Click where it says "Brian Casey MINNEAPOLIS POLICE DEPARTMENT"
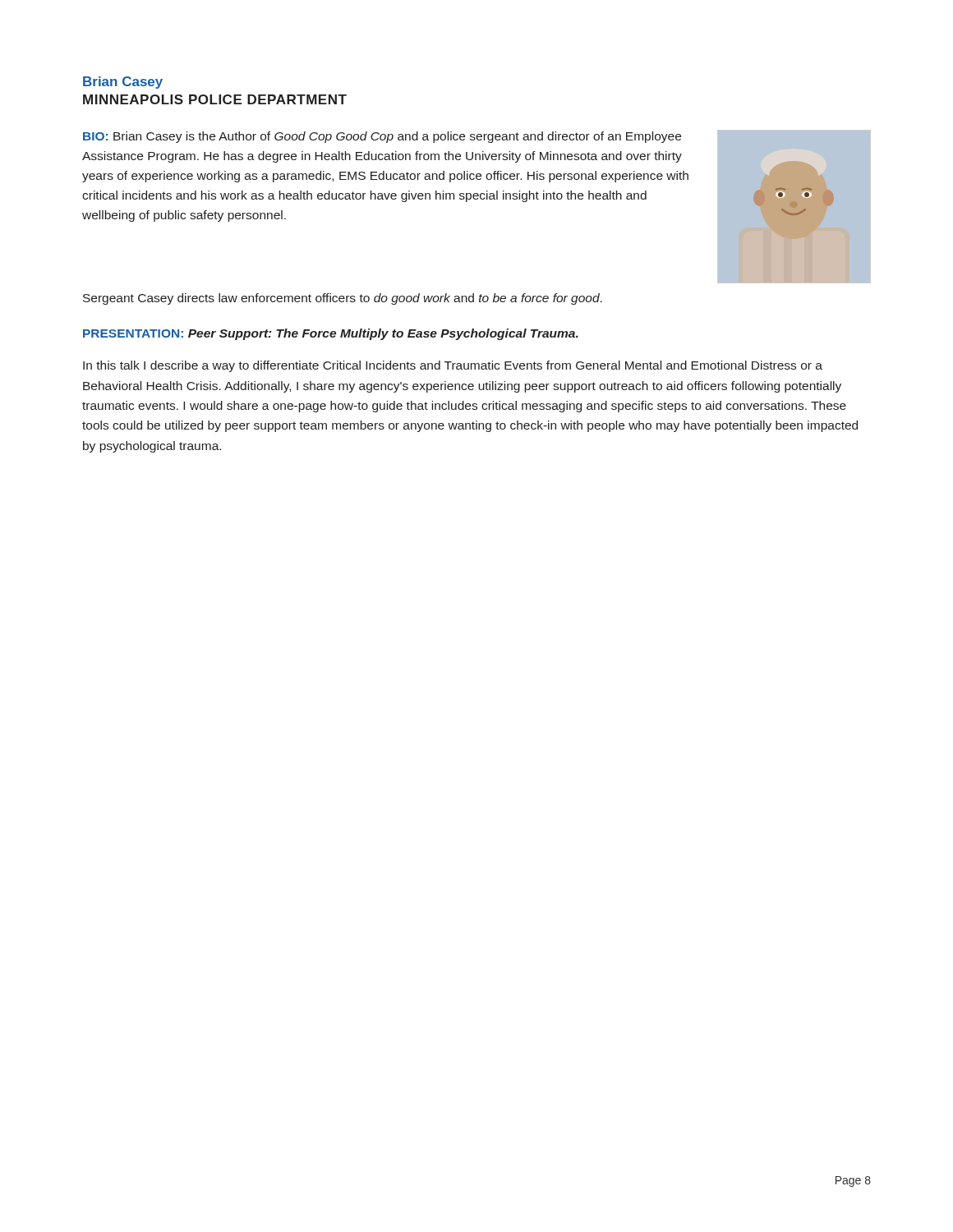Screen dimensions: 1232x953 (x=123, y=83)
